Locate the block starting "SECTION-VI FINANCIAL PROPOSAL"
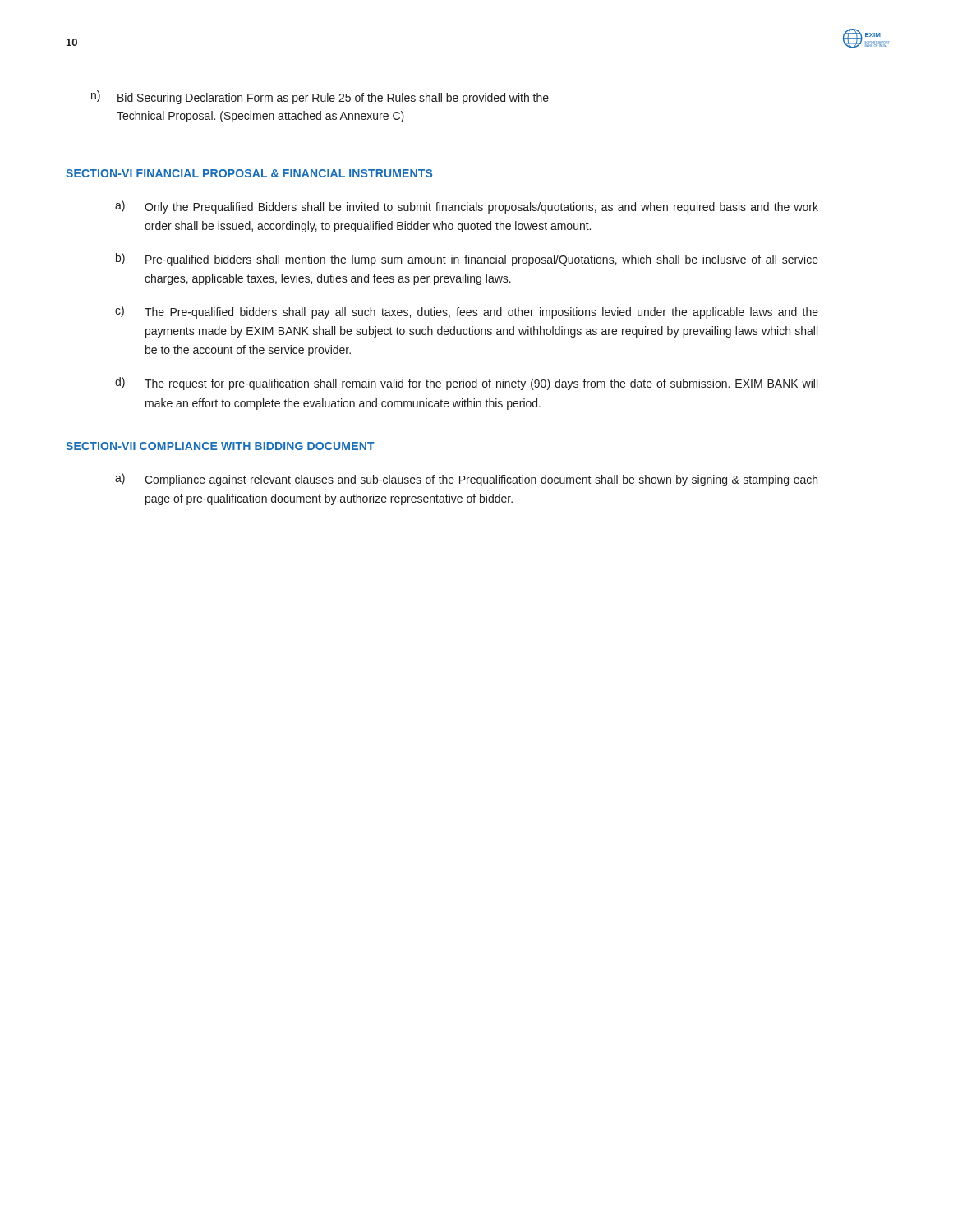The width and height of the screenshot is (953, 1232). tap(249, 173)
